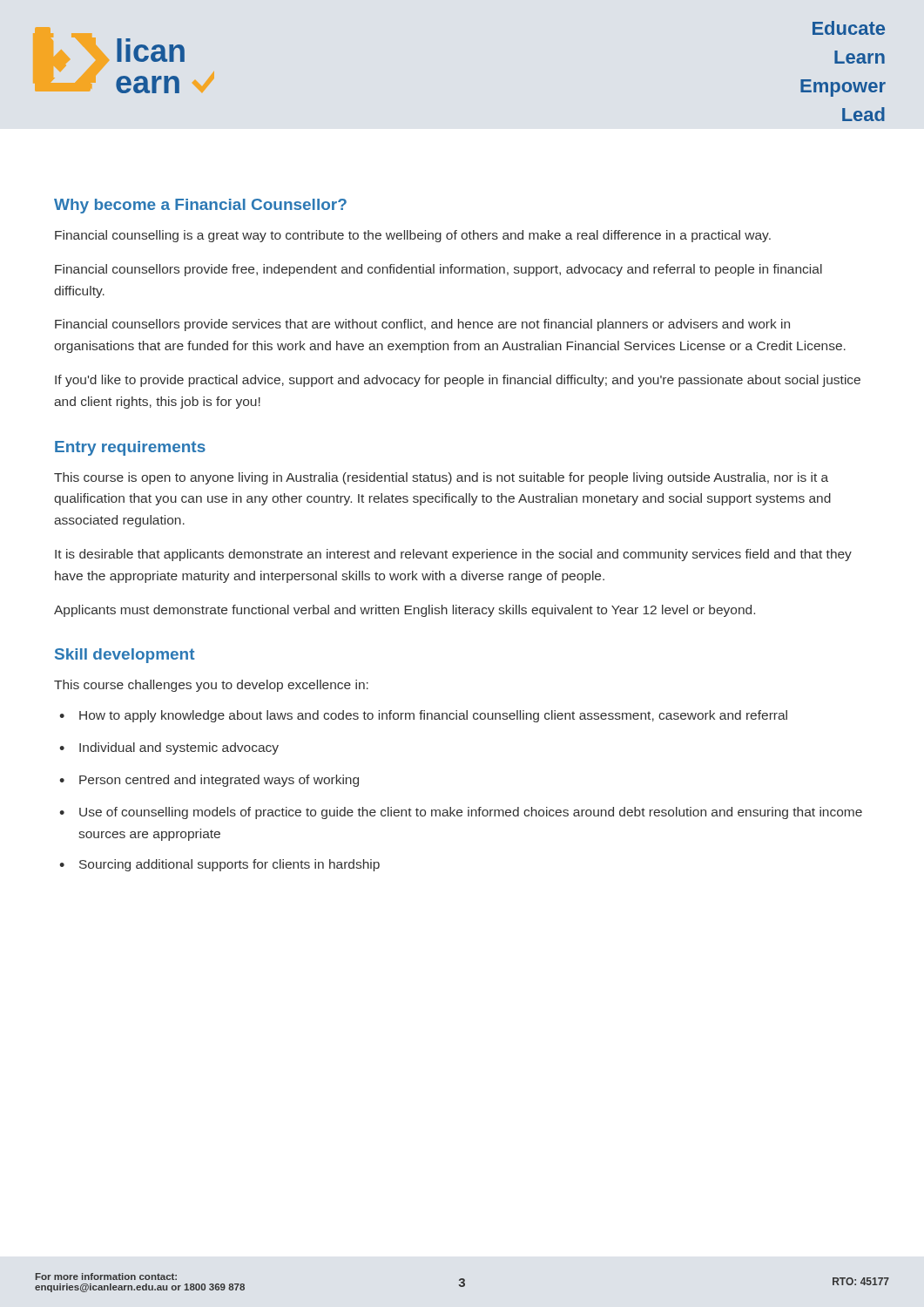Locate the list item that reads "• Person centred and"
The image size is (924, 1307).
click(x=209, y=781)
